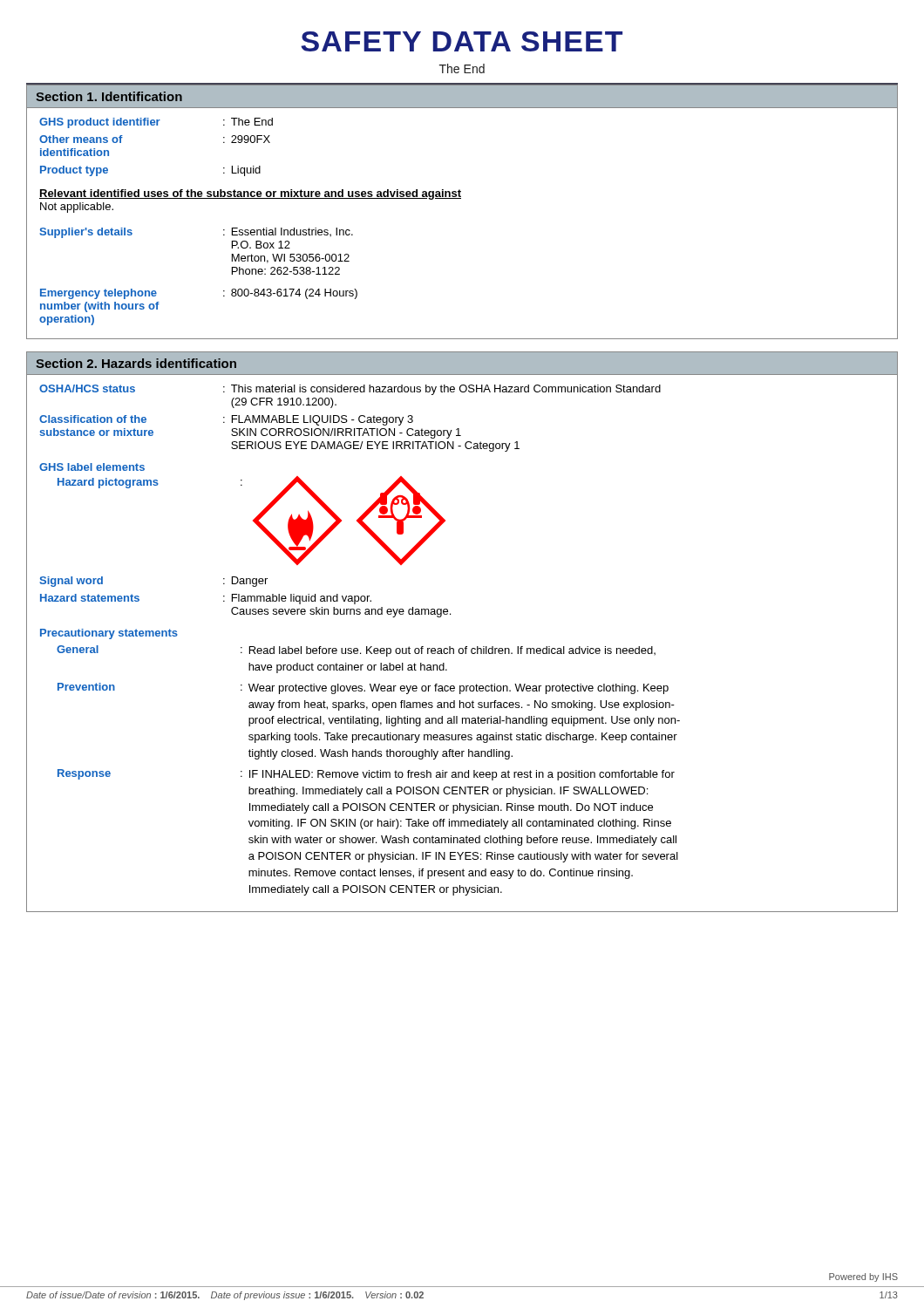Select the text block starting "Precautionary statements"
Image resolution: width=924 pixels, height=1308 pixels.
tap(109, 633)
